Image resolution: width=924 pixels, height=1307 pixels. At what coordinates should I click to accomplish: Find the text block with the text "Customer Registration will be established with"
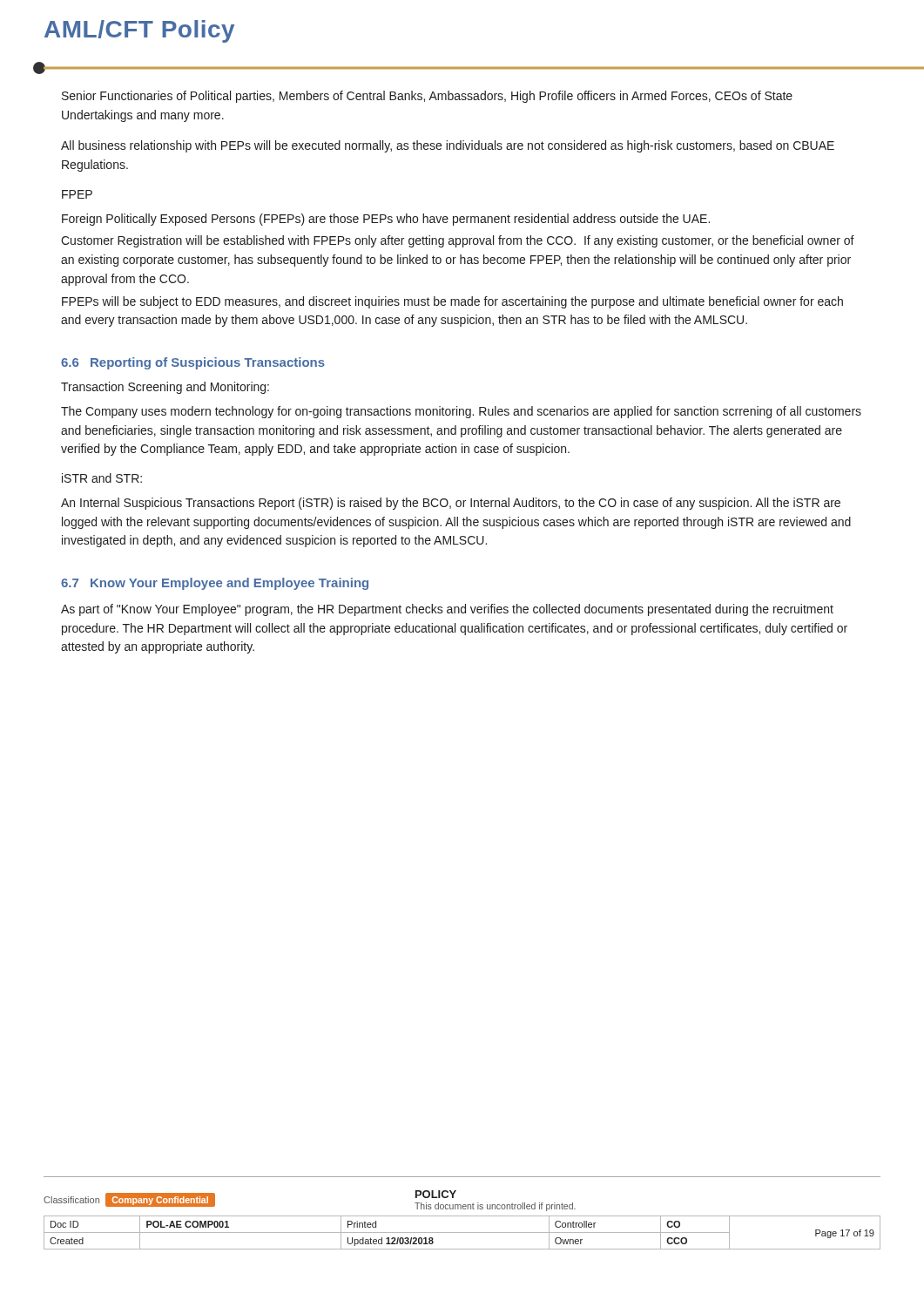[x=457, y=260]
